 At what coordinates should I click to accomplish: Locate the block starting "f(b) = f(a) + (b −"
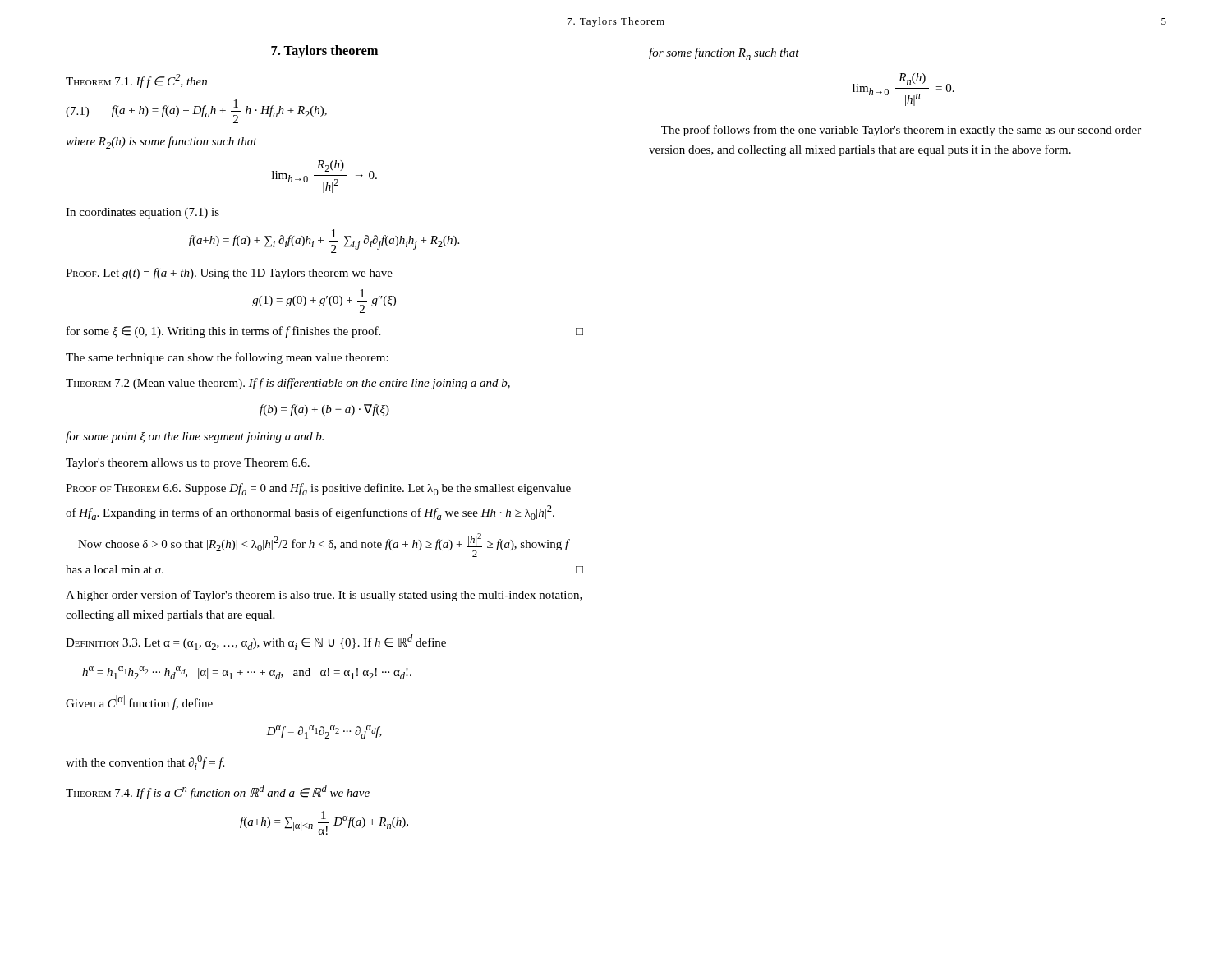(324, 409)
